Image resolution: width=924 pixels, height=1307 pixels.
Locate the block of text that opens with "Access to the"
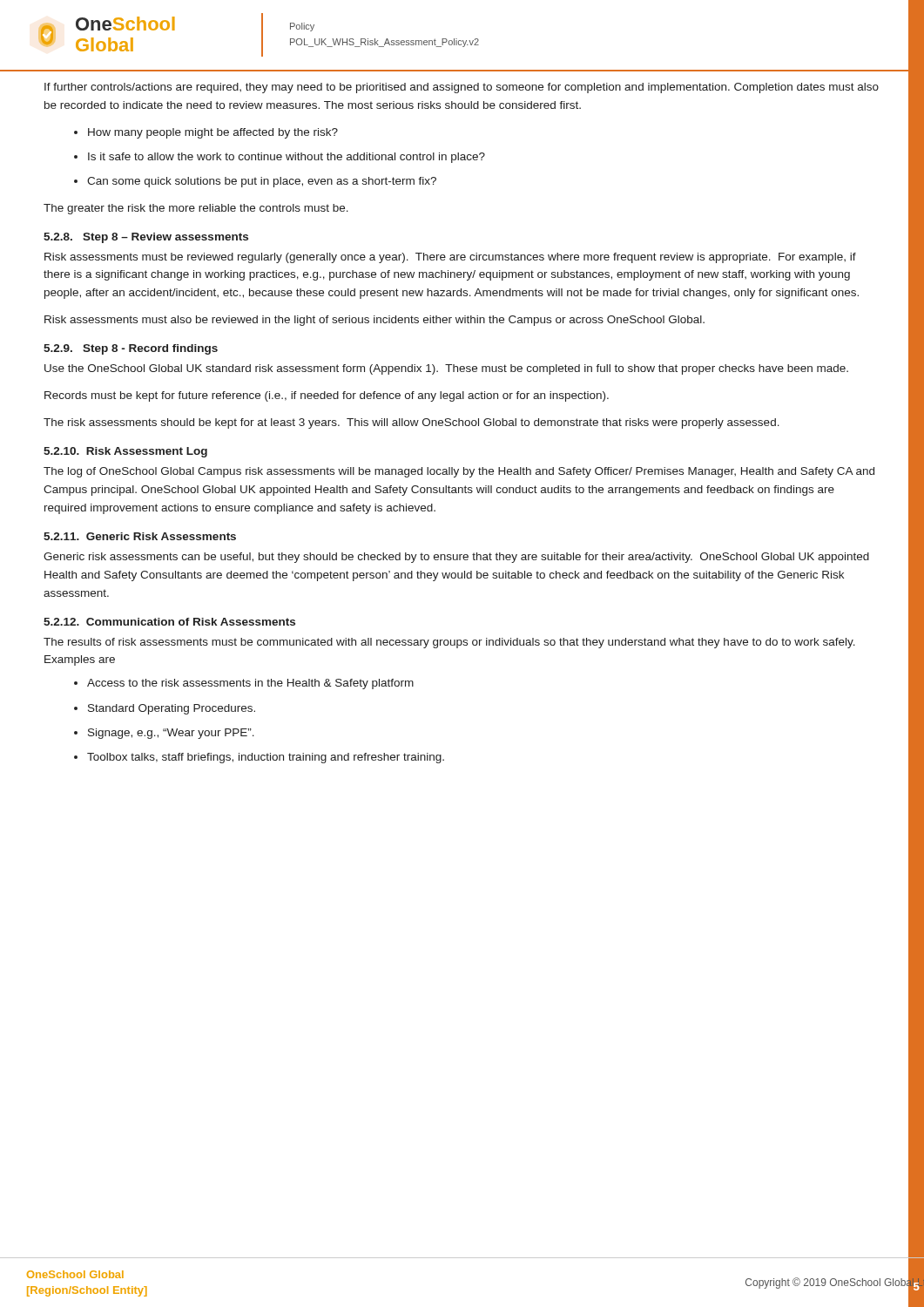click(x=250, y=683)
